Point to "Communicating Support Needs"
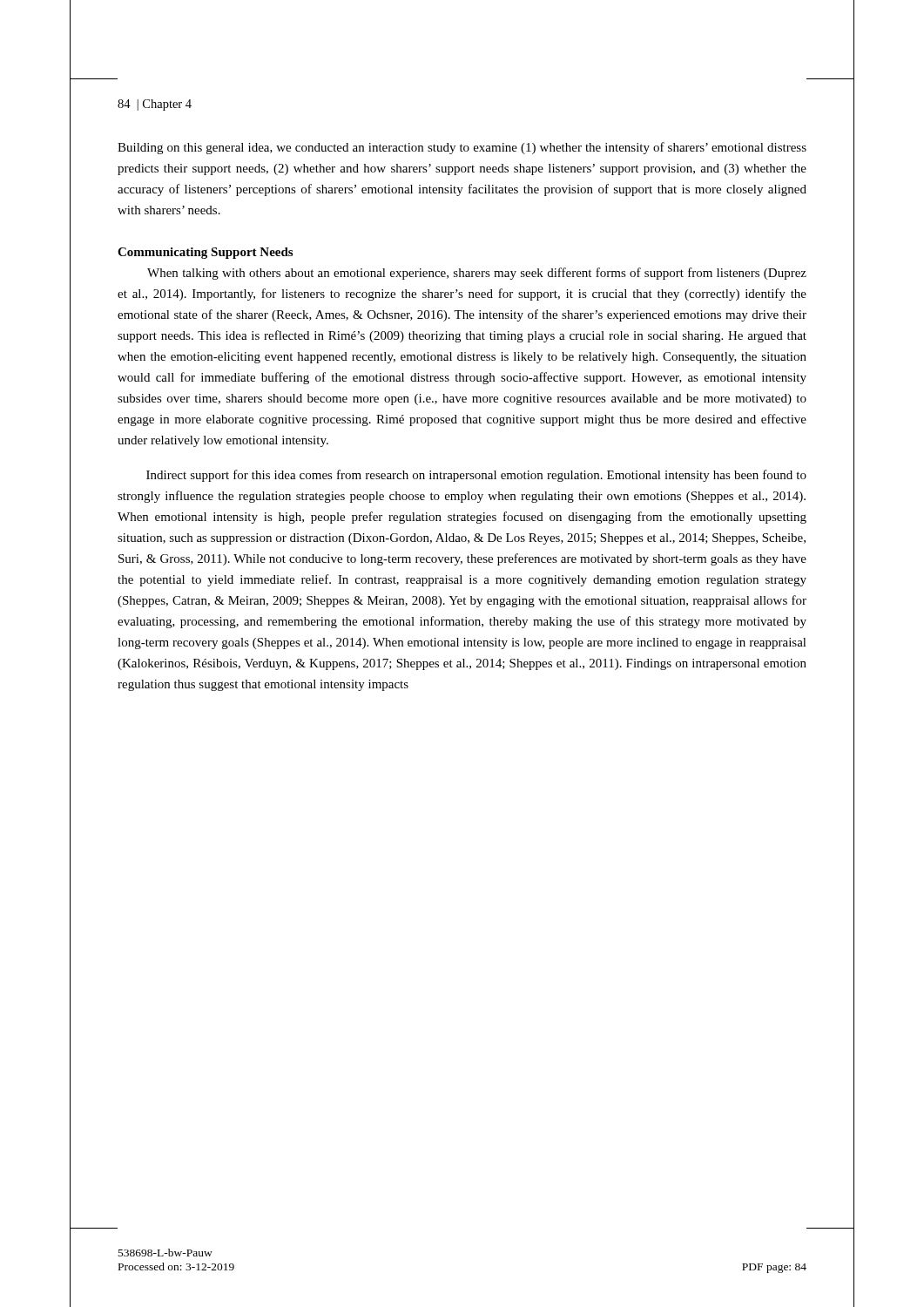924x1307 pixels. (x=205, y=252)
